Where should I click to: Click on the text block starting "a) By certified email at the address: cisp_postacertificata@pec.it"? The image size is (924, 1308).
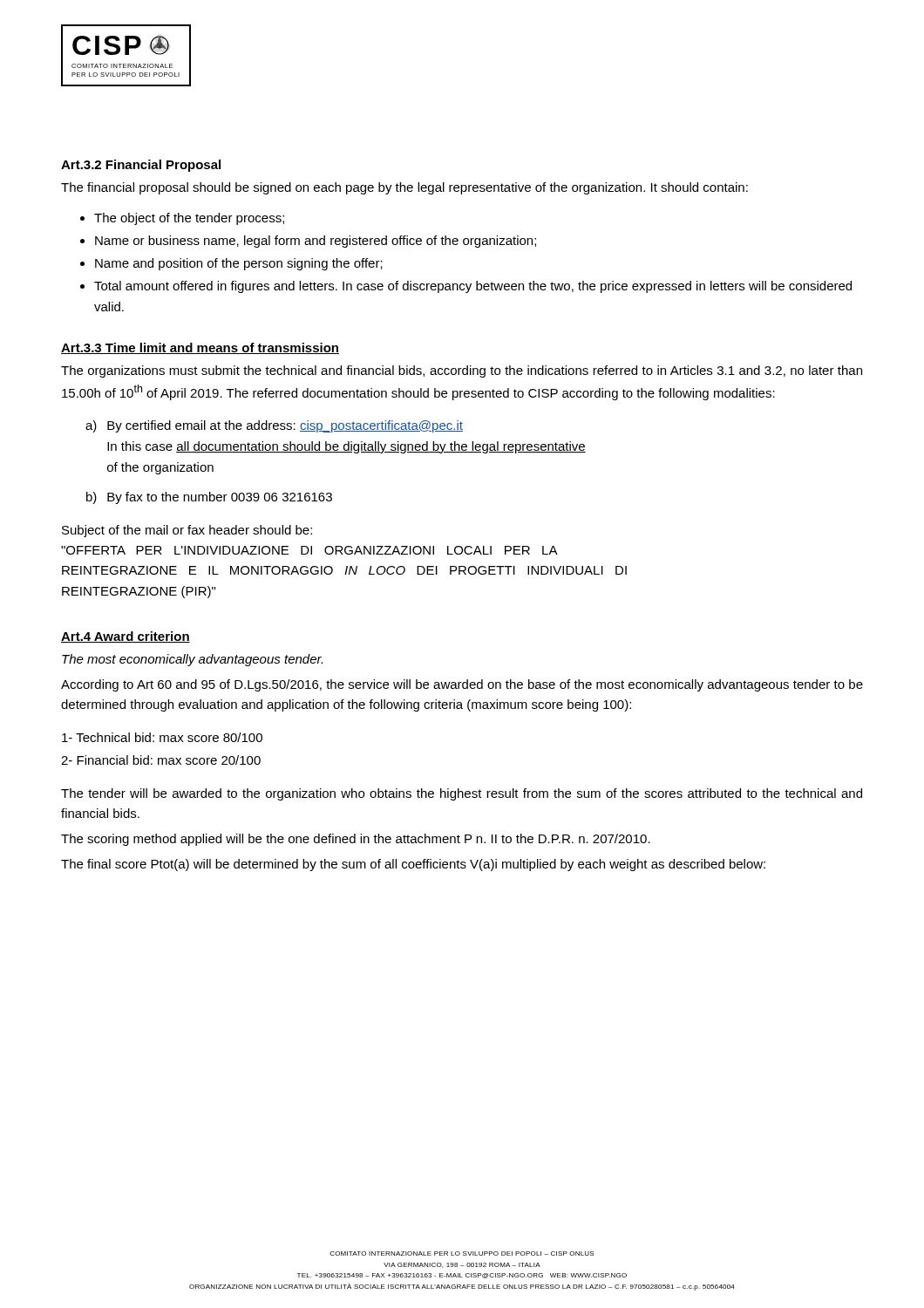point(473,446)
